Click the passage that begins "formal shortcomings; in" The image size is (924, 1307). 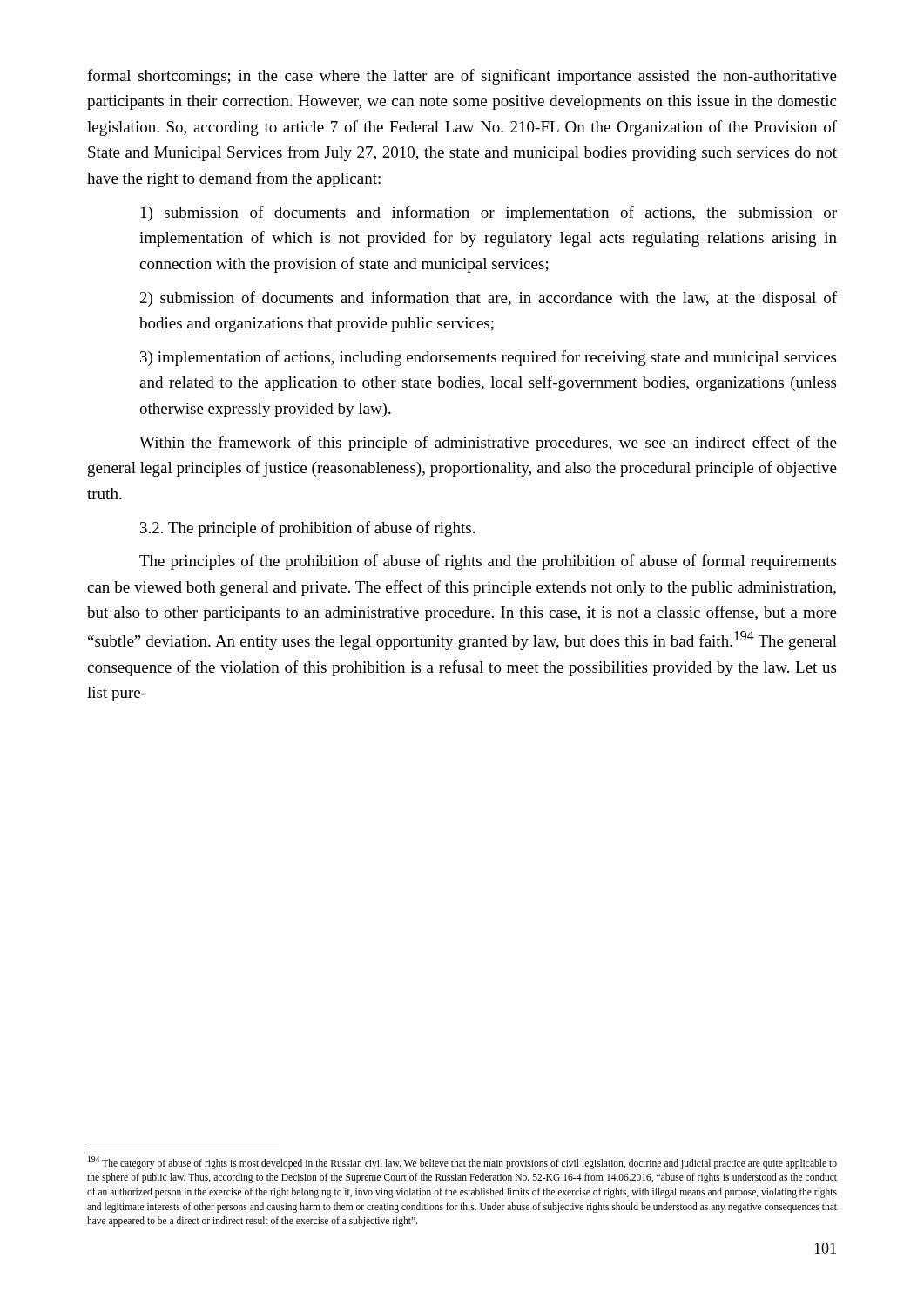(x=462, y=127)
